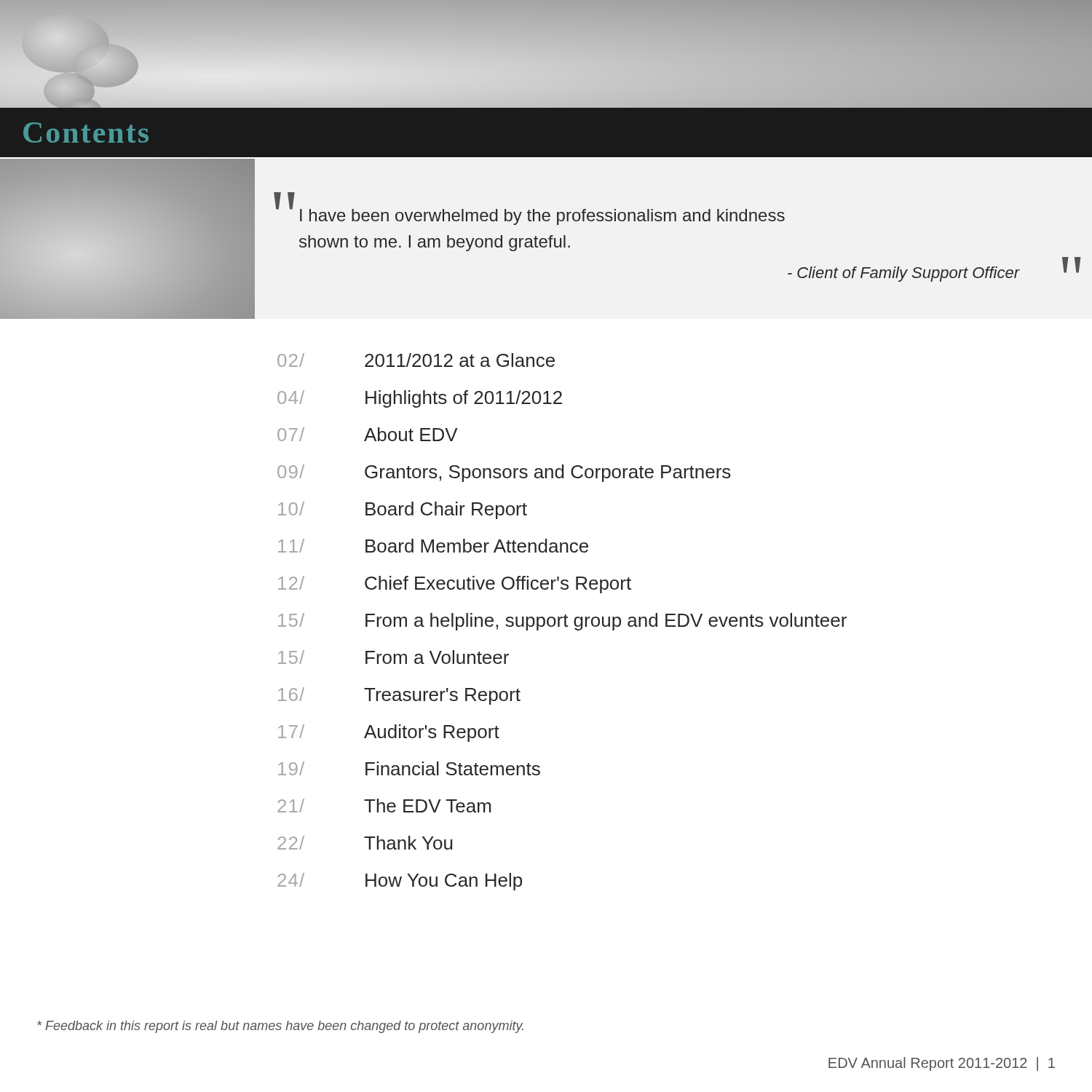Click where it says "07/ About EDV"

tap(367, 435)
